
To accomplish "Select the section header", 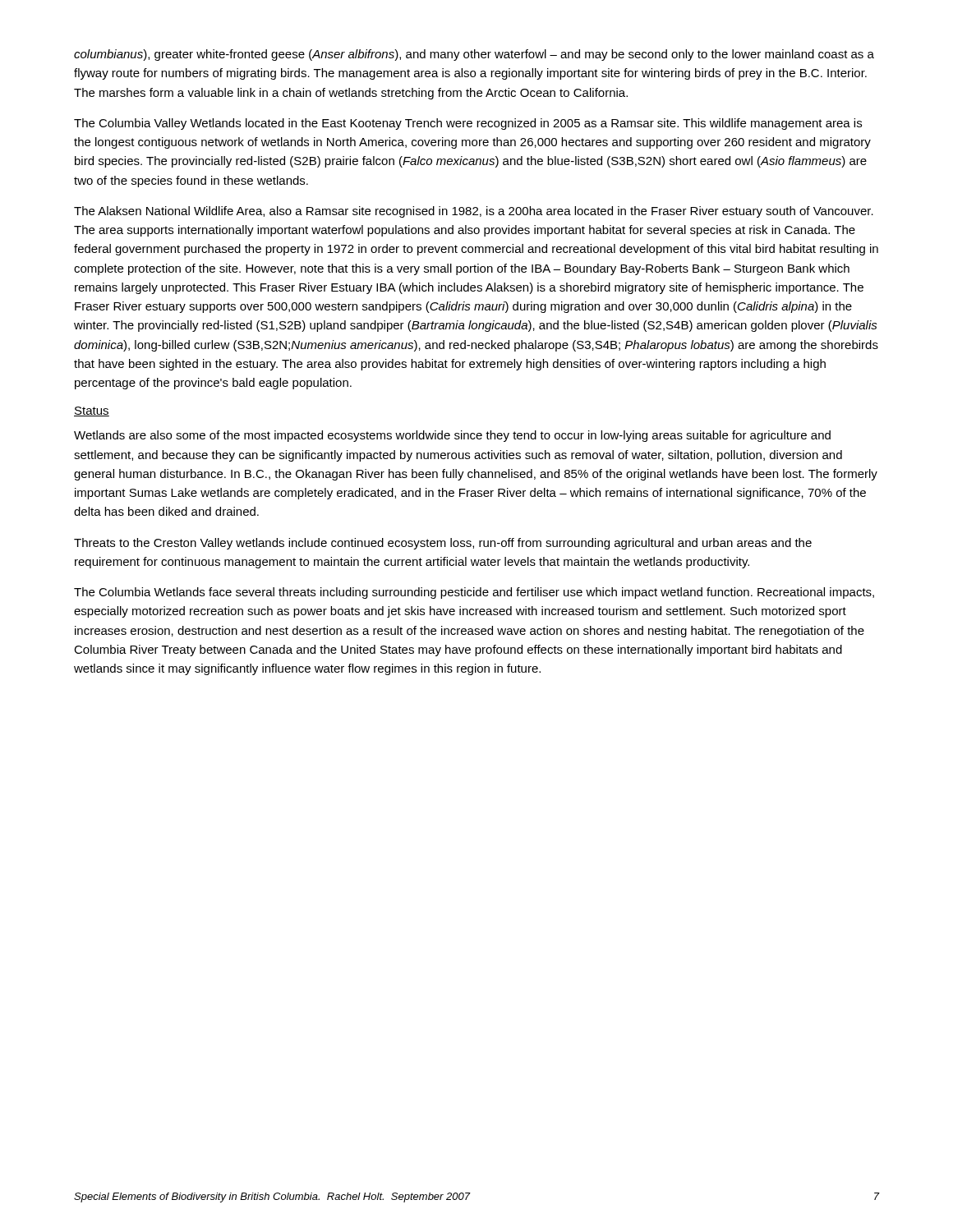I will pyautogui.click(x=91, y=410).
